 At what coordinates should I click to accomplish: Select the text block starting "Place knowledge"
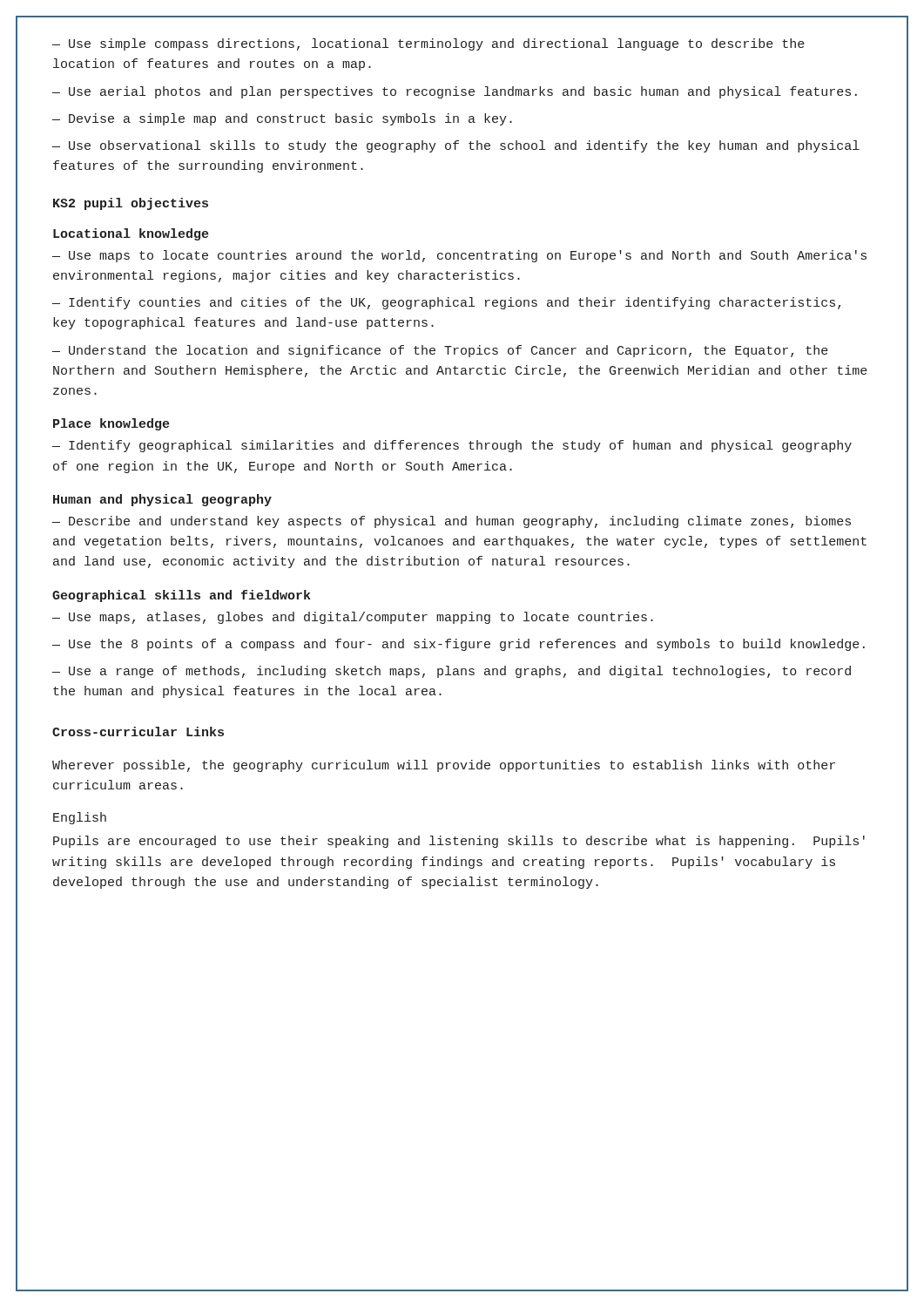click(111, 425)
